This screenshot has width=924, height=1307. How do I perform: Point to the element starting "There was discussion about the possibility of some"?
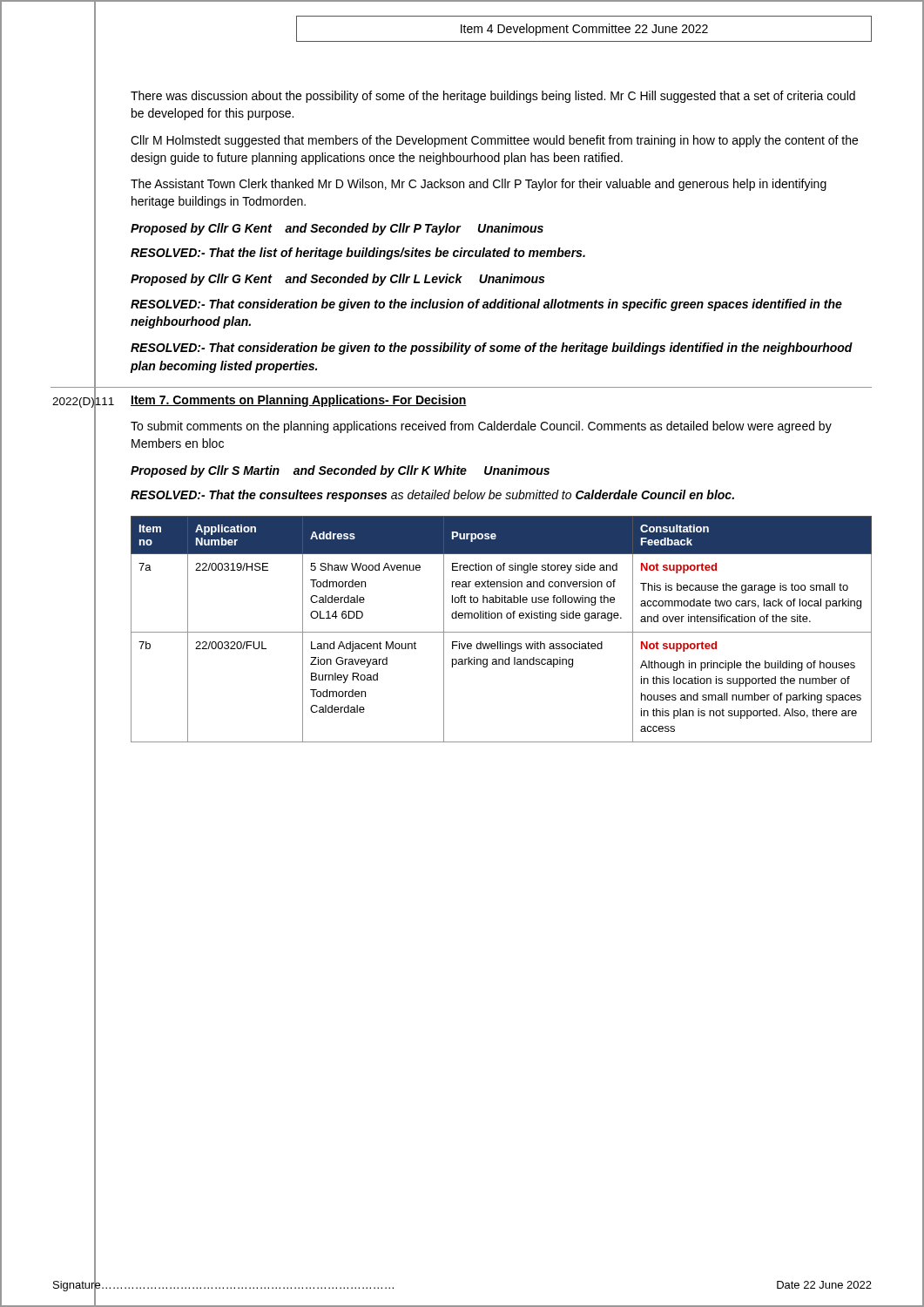[x=493, y=105]
